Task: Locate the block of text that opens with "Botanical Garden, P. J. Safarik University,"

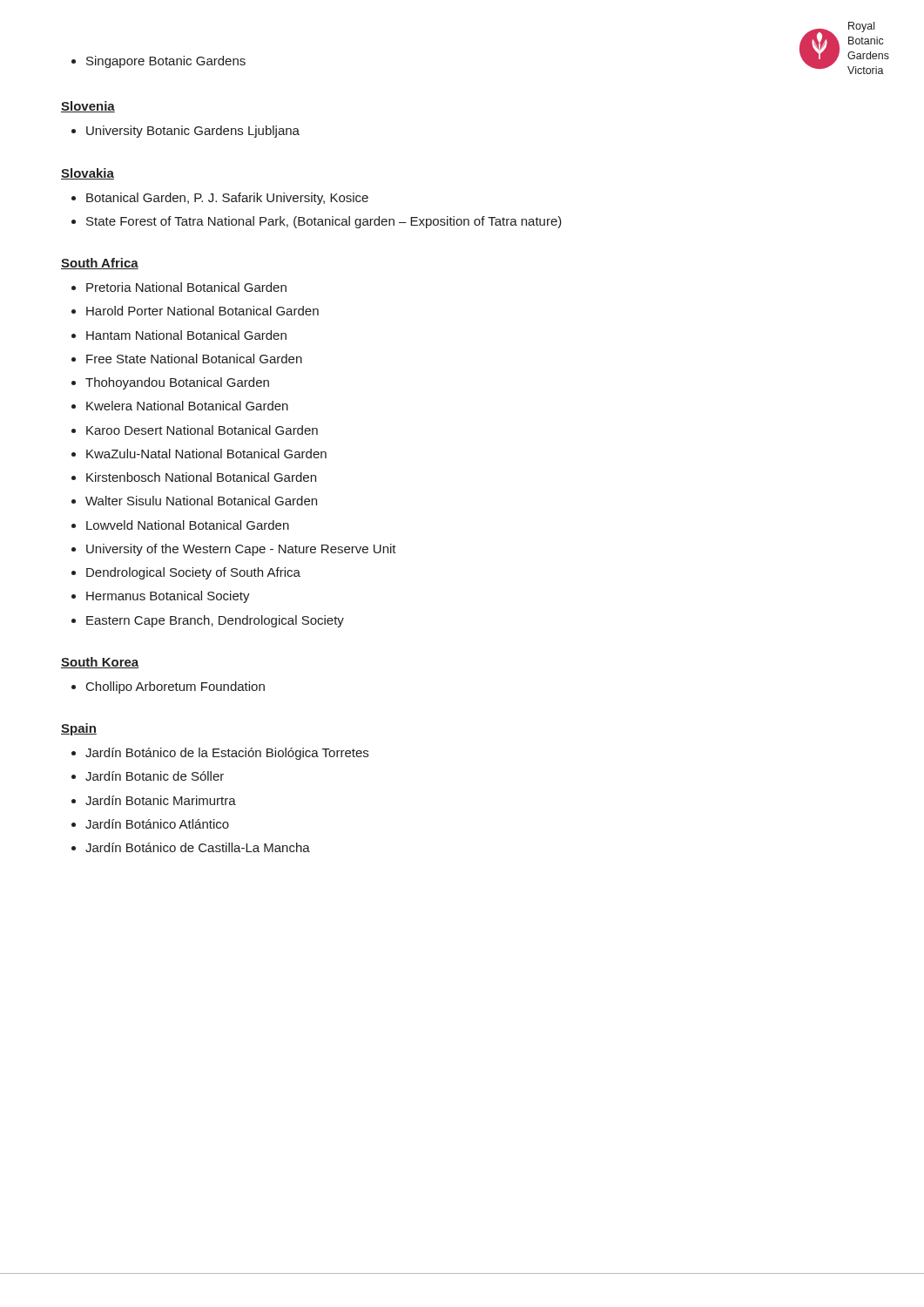Action: click(x=220, y=199)
